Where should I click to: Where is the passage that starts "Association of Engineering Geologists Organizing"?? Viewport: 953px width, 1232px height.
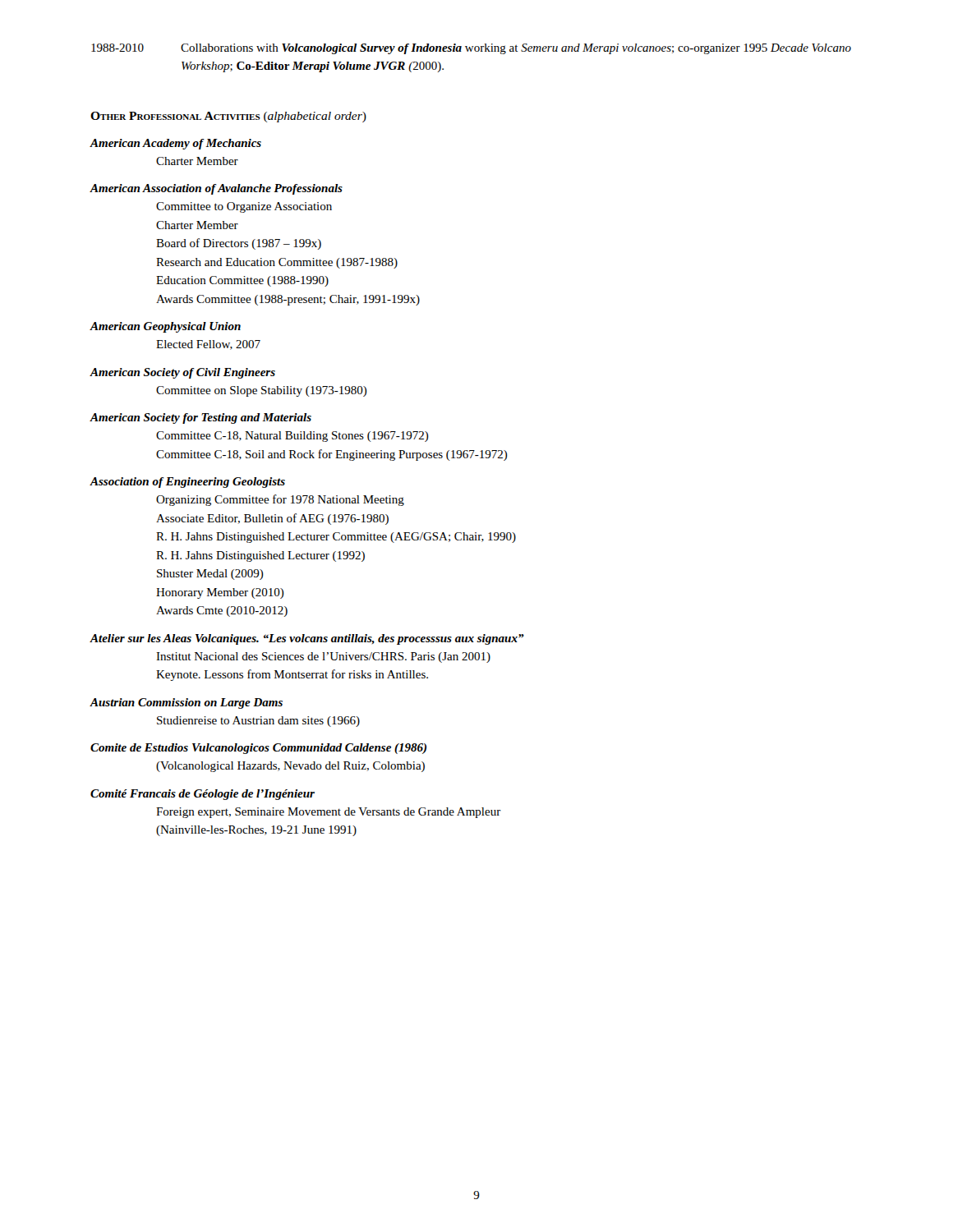tap(485, 547)
